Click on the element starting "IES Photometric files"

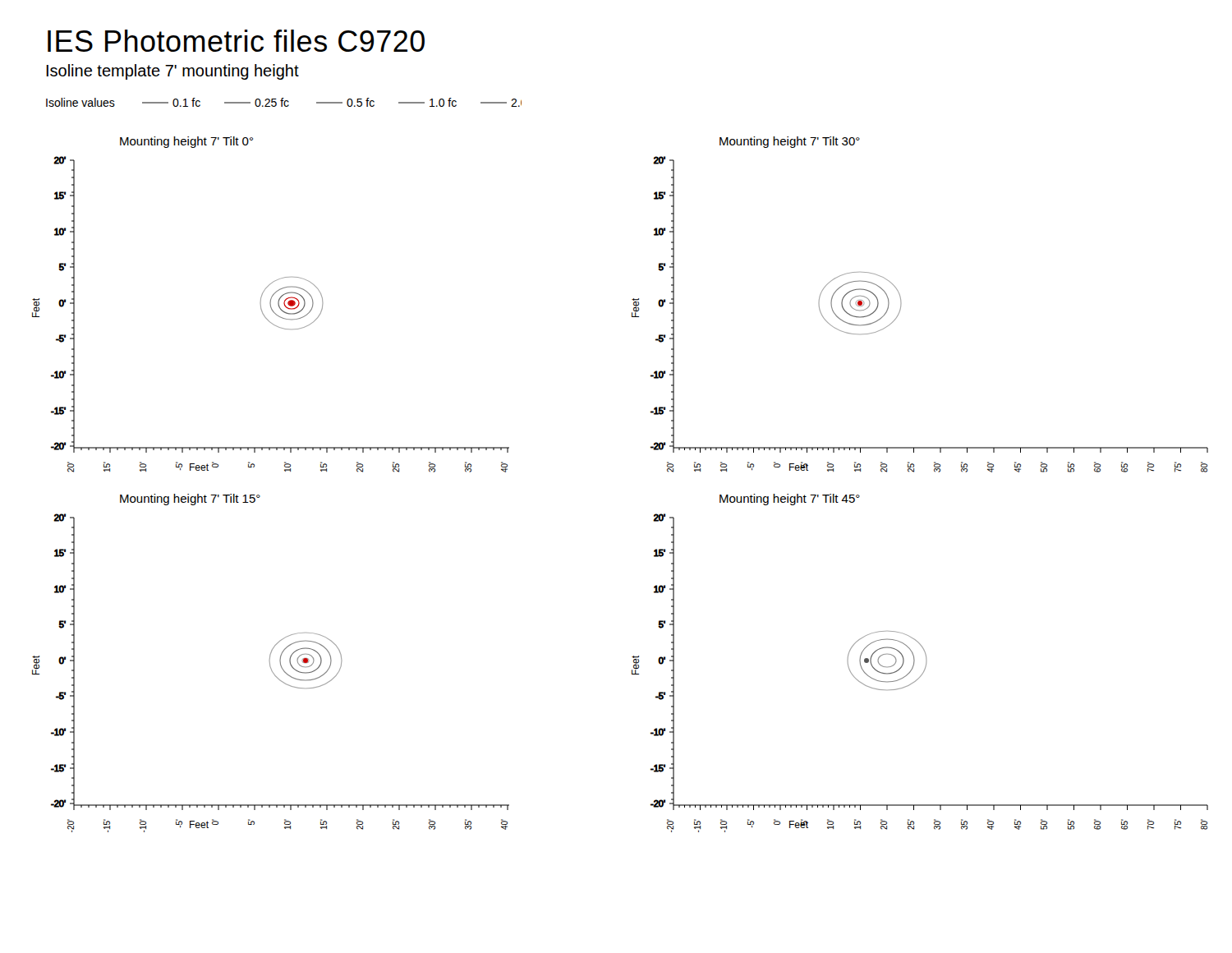pos(236,42)
